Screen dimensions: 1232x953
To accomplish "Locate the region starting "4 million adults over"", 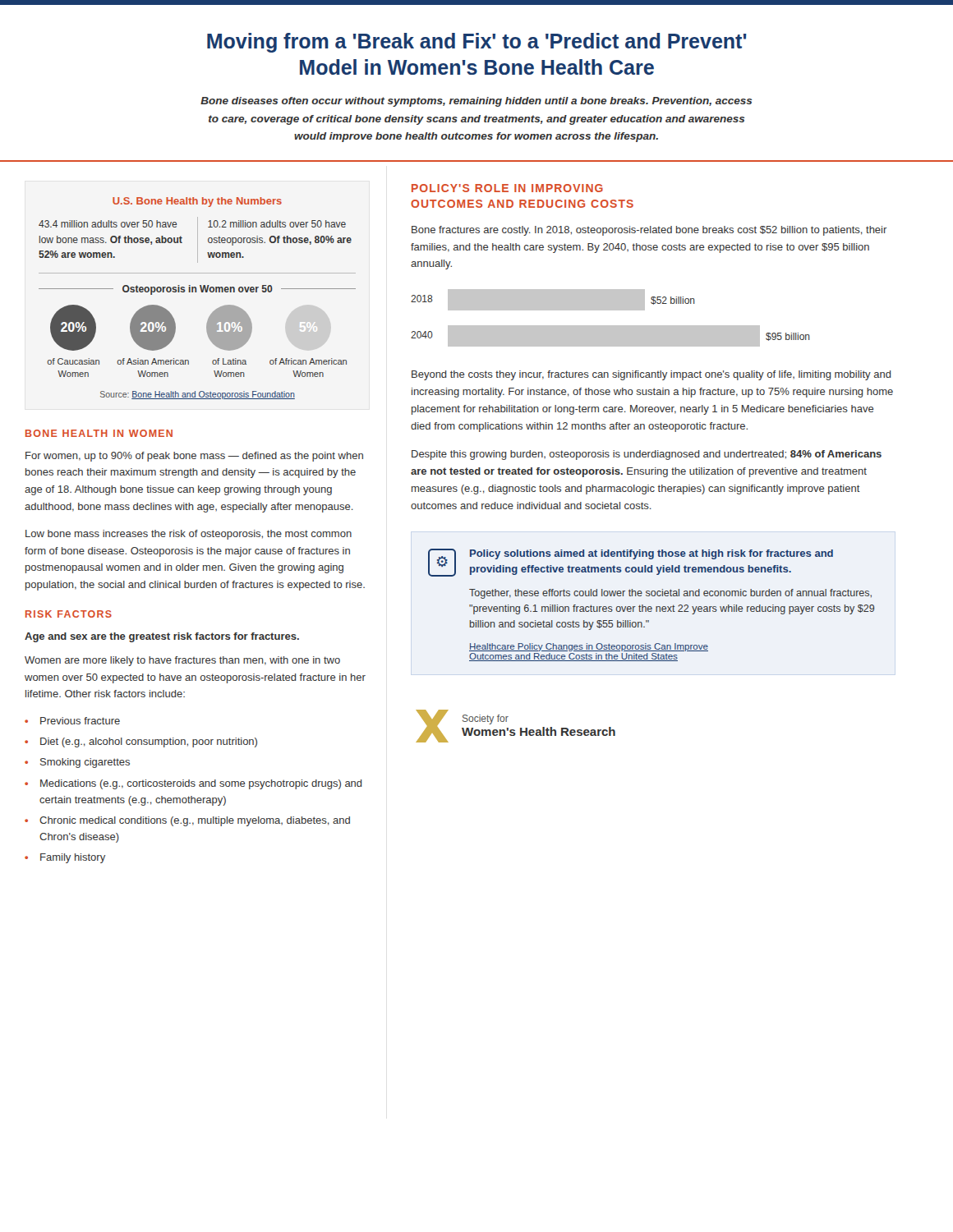I will [110, 240].
